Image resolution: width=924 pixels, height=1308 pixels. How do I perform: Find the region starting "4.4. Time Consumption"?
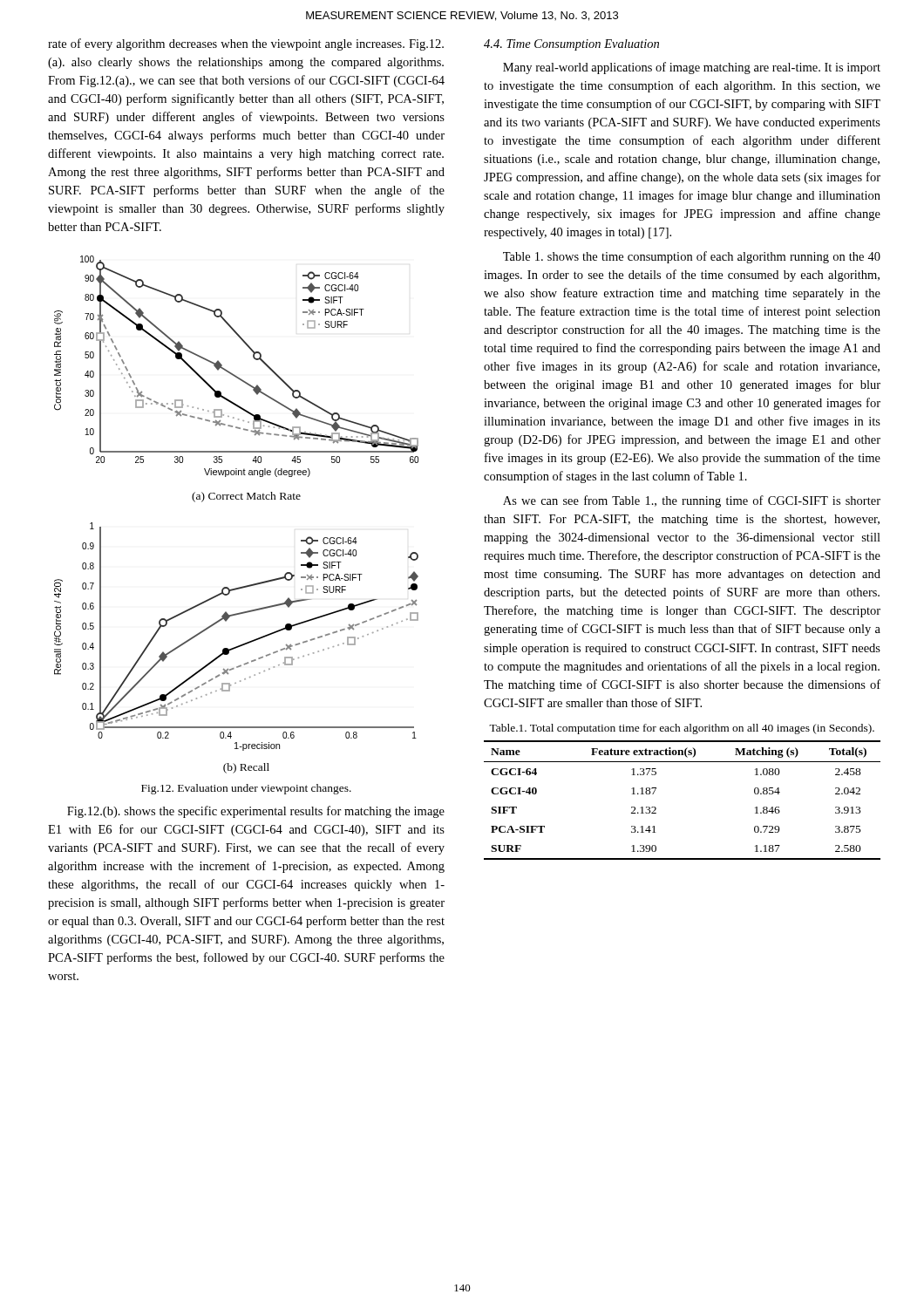(x=571, y=45)
